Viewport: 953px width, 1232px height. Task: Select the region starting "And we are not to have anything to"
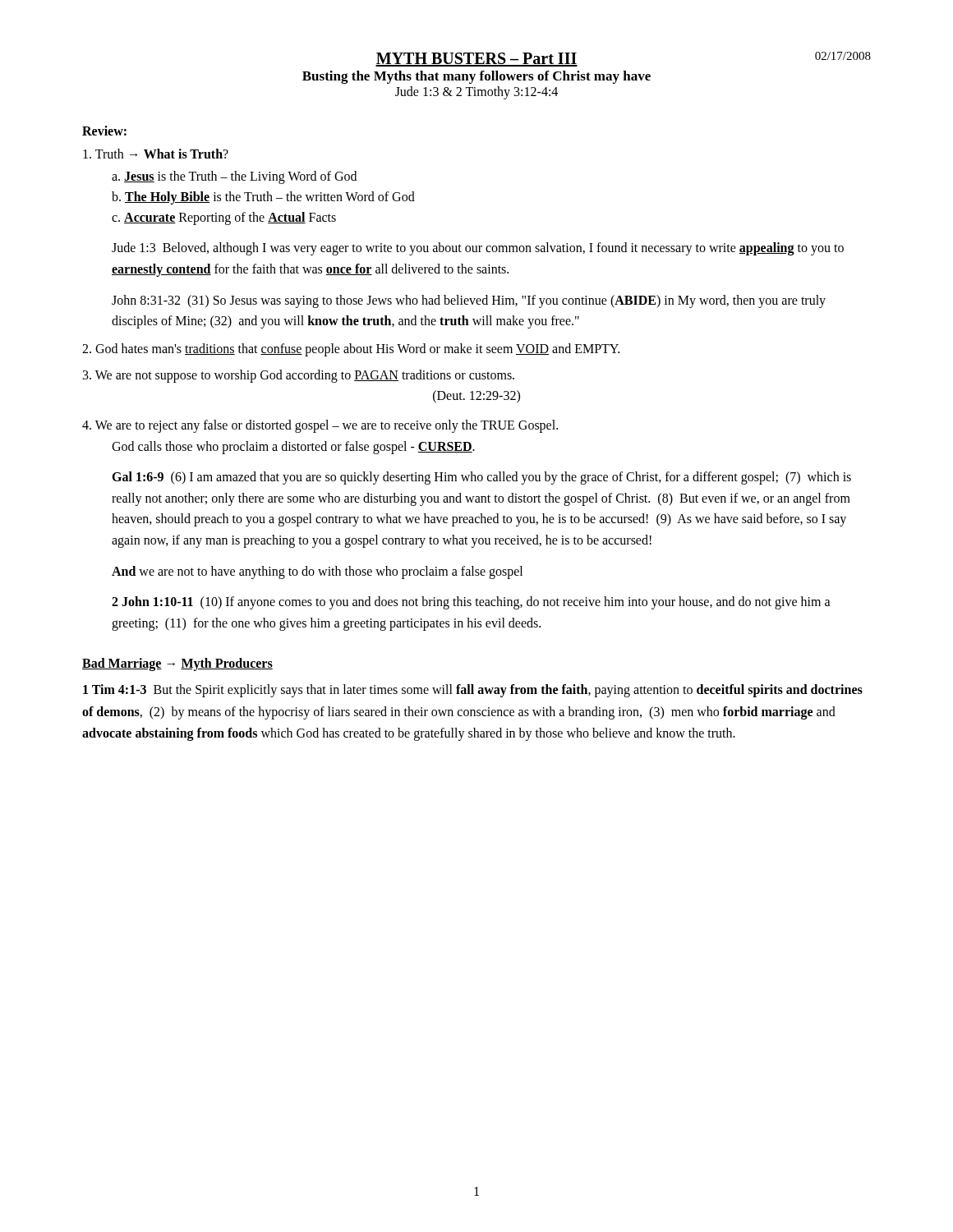[x=317, y=571]
